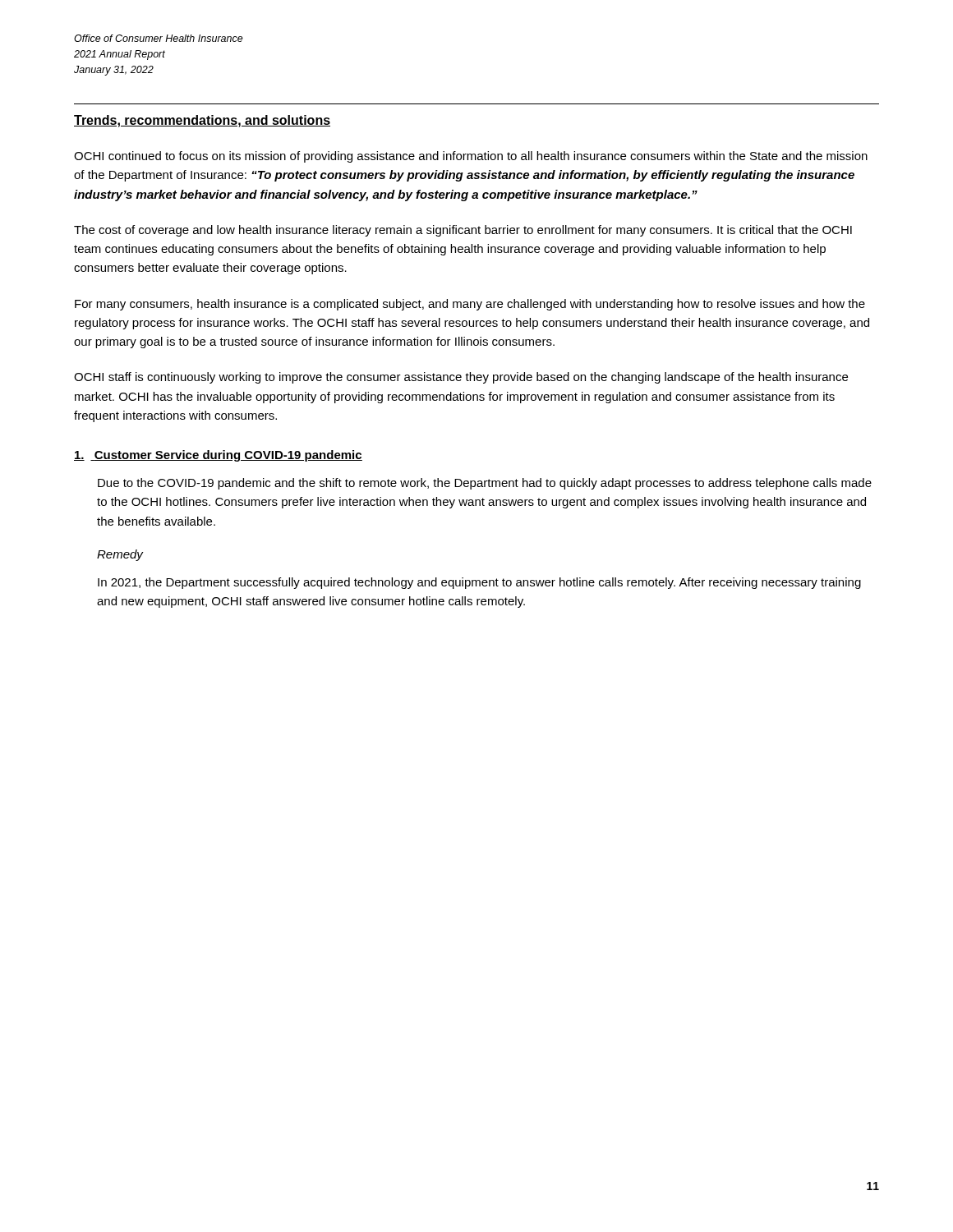Image resolution: width=953 pixels, height=1232 pixels.
Task: Locate the block of text that opens with "Due to the COVID-19 pandemic and"
Action: click(488, 502)
